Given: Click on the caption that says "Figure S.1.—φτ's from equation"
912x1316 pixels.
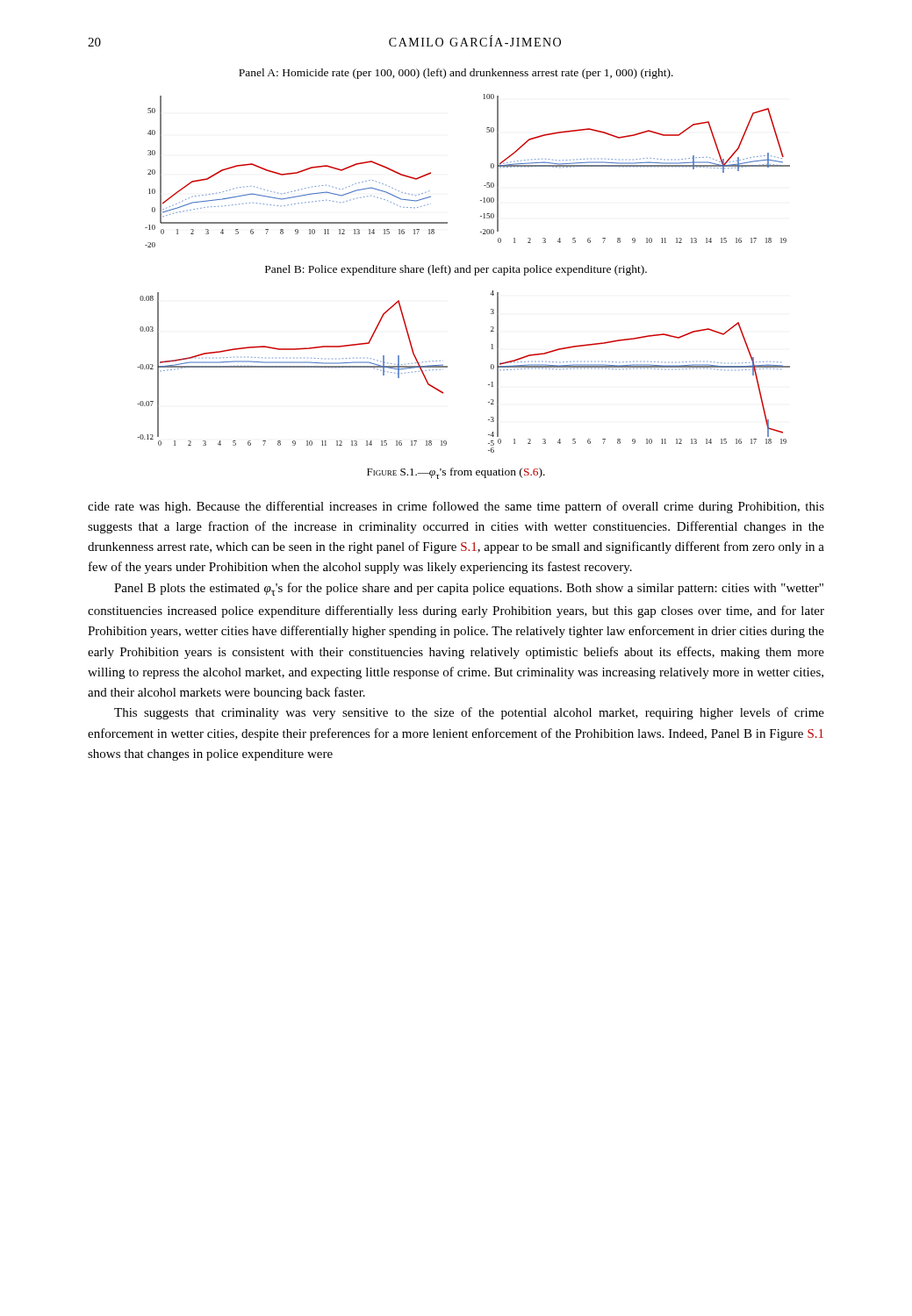Looking at the screenshot, I should [456, 473].
